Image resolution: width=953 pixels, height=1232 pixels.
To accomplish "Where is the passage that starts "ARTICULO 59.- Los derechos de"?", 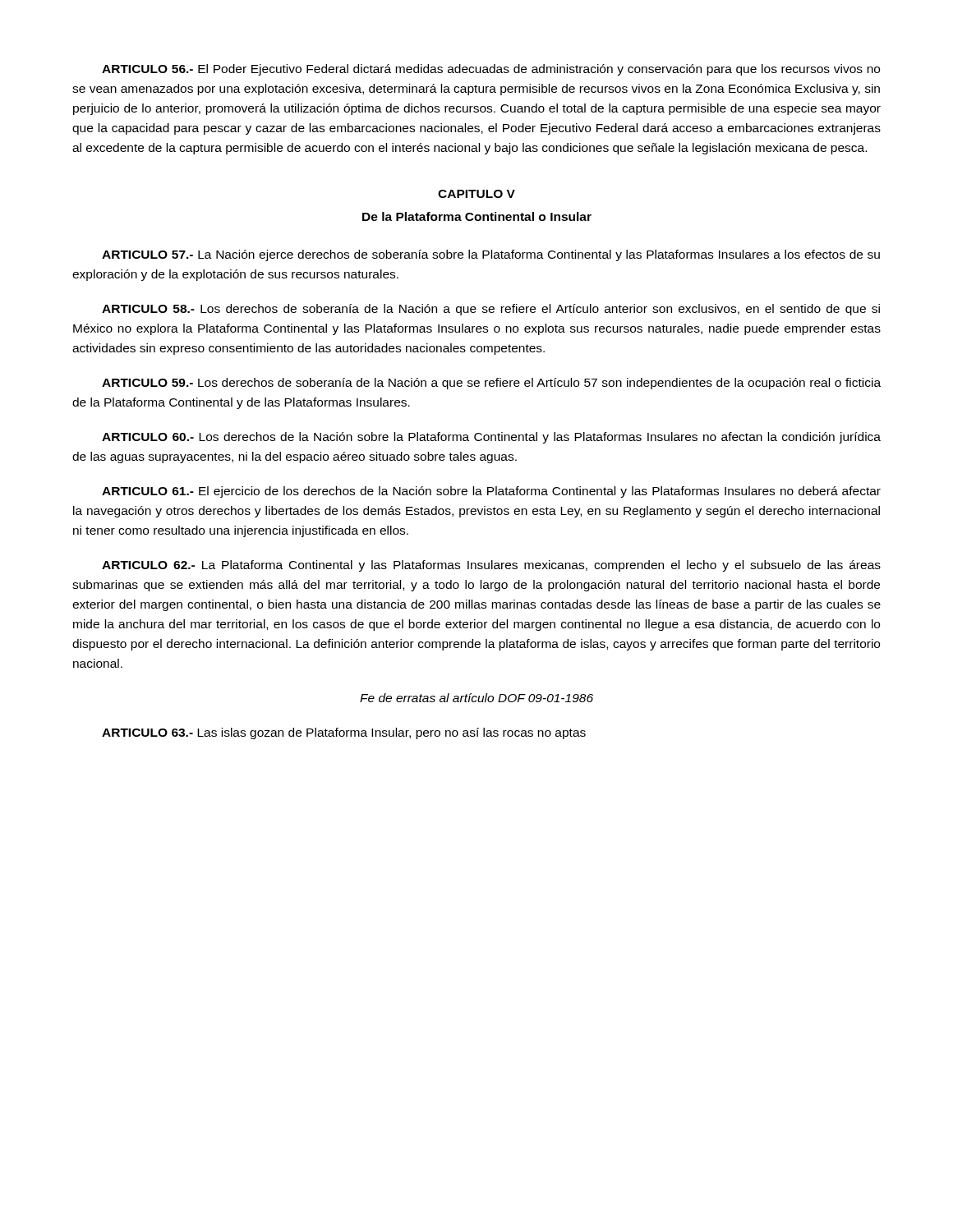I will 476,392.
